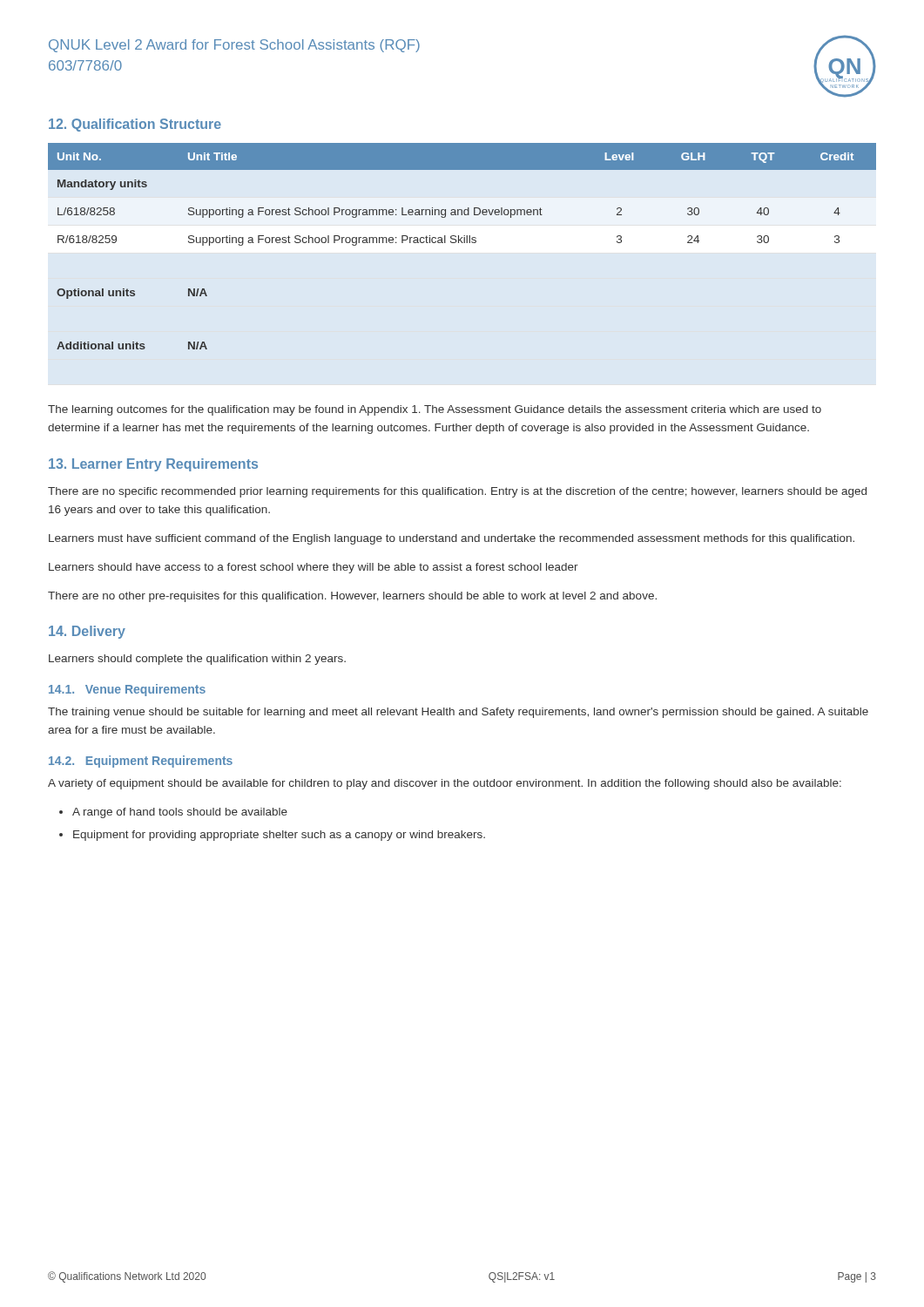Locate the text block containing "Learners must have"

452,538
